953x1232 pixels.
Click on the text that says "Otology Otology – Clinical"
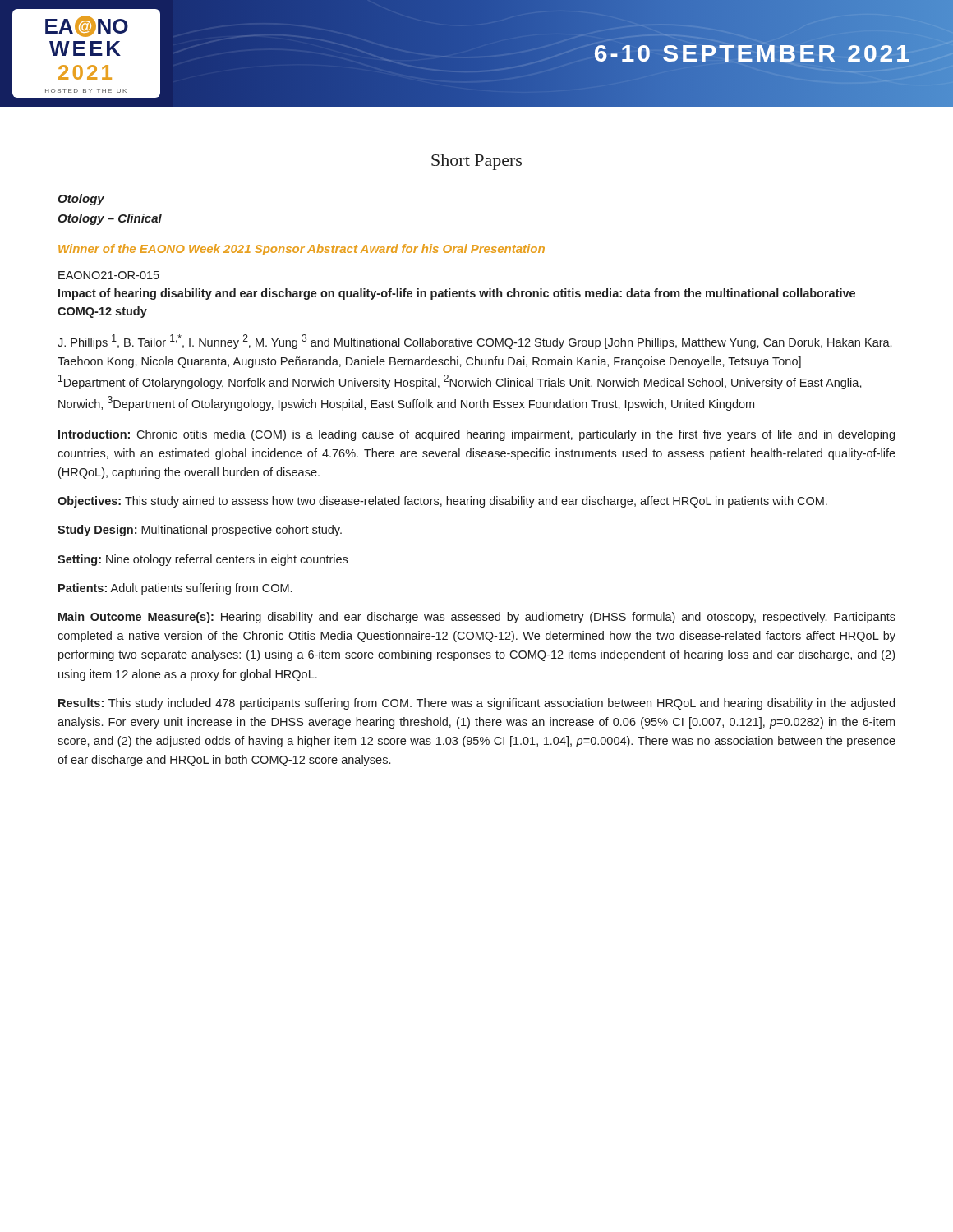[x=81, y=200]
